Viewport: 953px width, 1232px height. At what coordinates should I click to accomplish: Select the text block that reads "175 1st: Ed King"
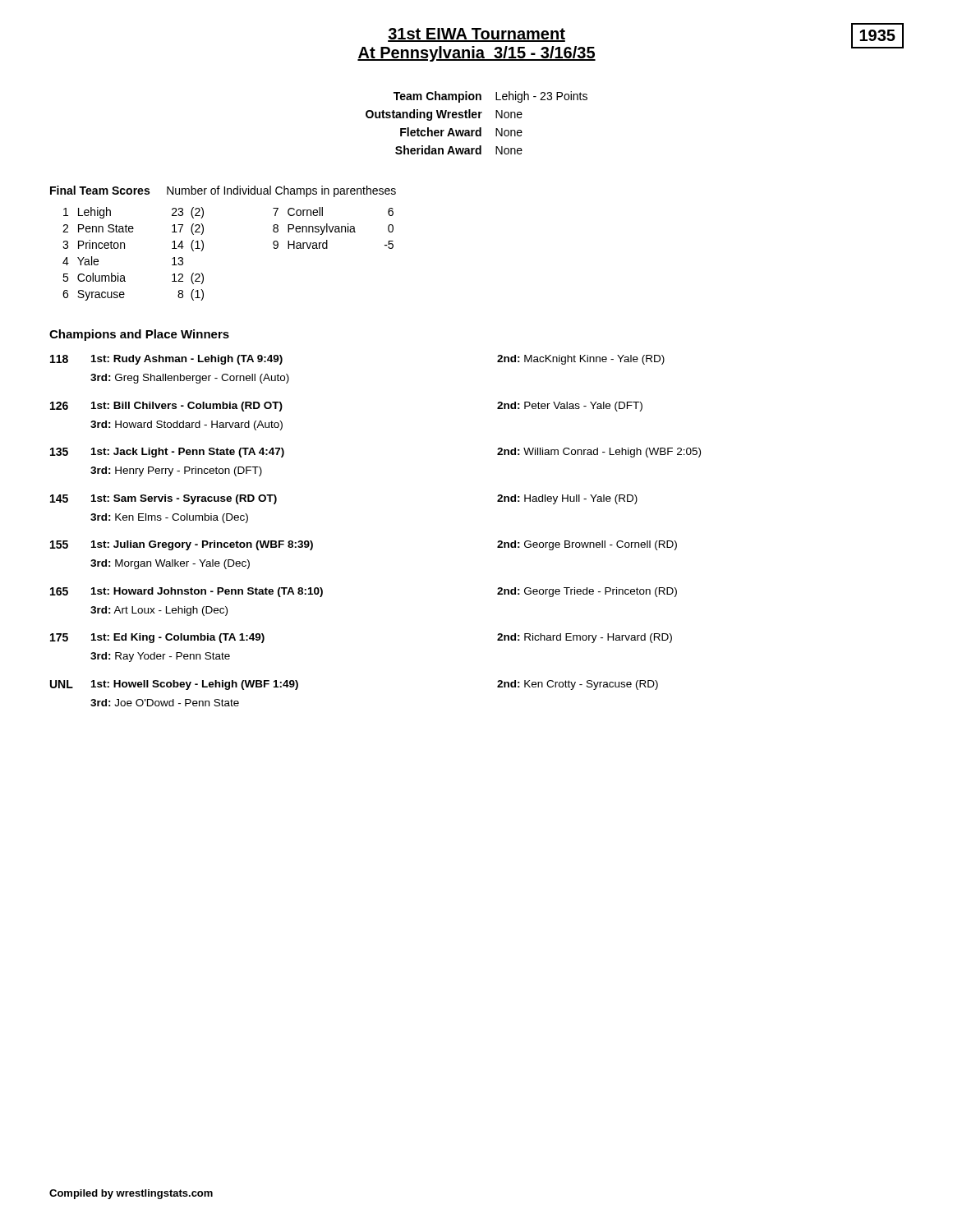click(178, 638)
